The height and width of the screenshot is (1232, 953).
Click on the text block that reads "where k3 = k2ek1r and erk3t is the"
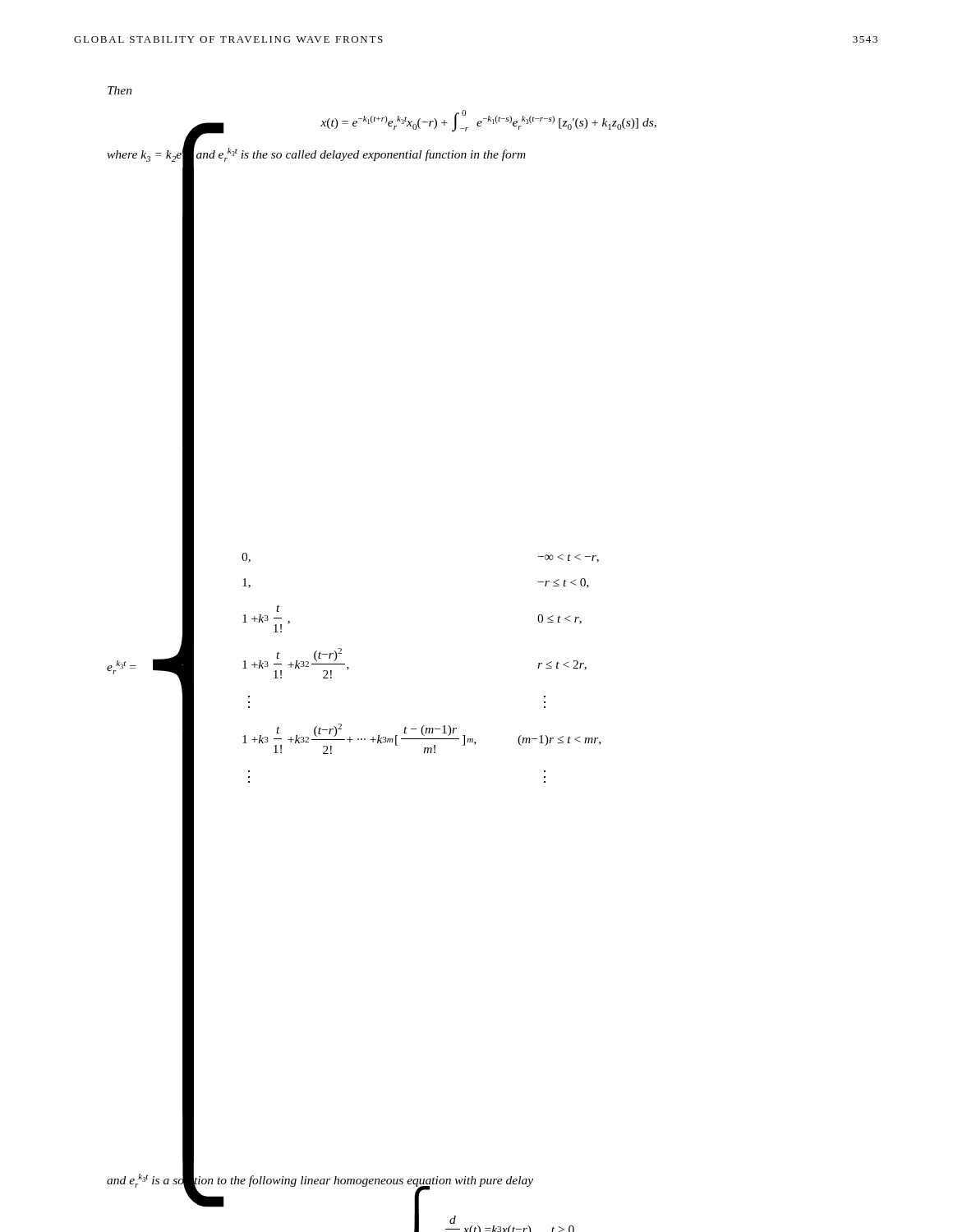tap(316, 154)
